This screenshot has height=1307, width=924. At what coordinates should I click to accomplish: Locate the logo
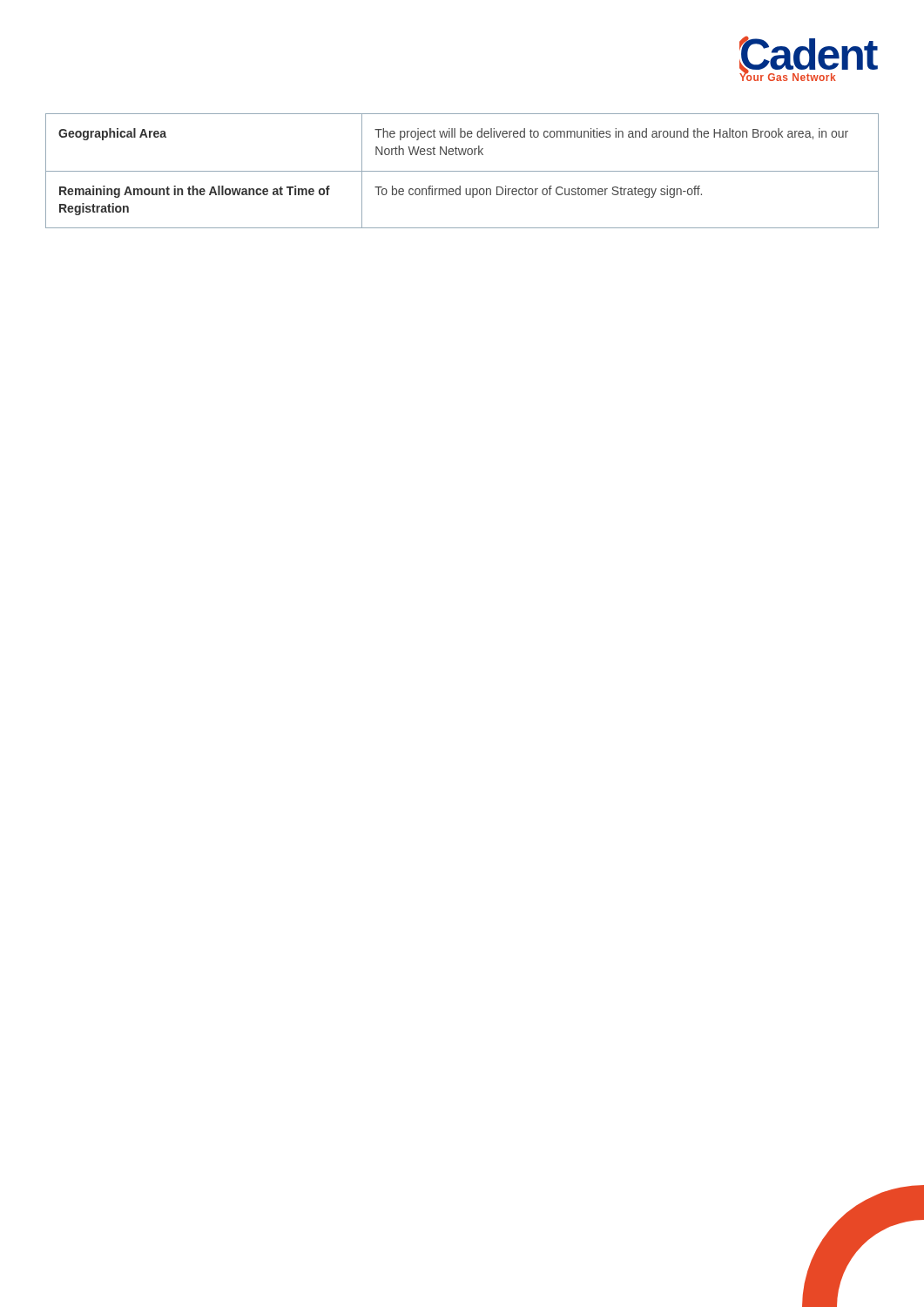[x=809, y=58]
